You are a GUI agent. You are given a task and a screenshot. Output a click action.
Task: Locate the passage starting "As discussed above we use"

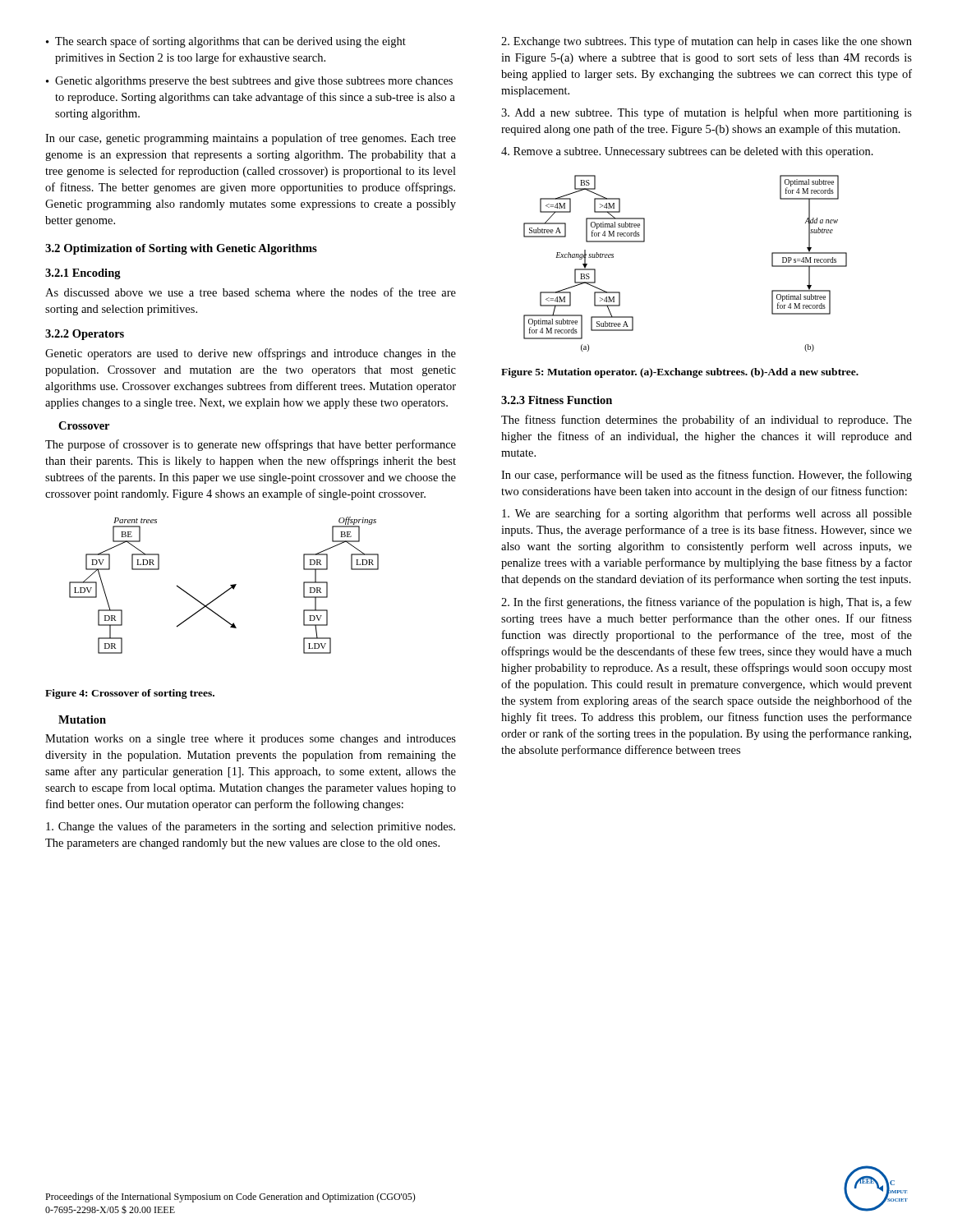click(251, 301)
